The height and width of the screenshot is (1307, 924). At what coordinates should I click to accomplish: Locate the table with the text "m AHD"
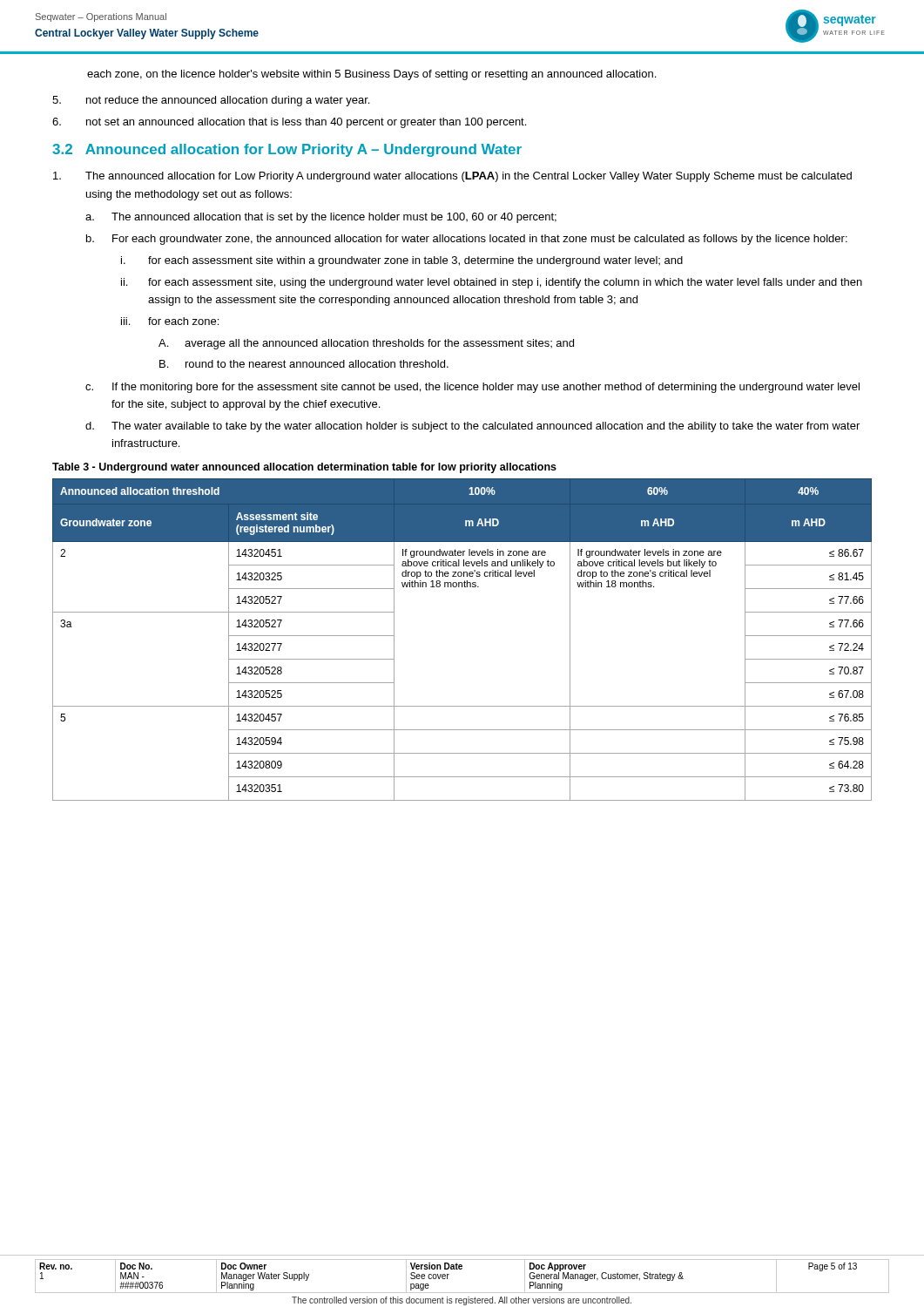(462, 640)
